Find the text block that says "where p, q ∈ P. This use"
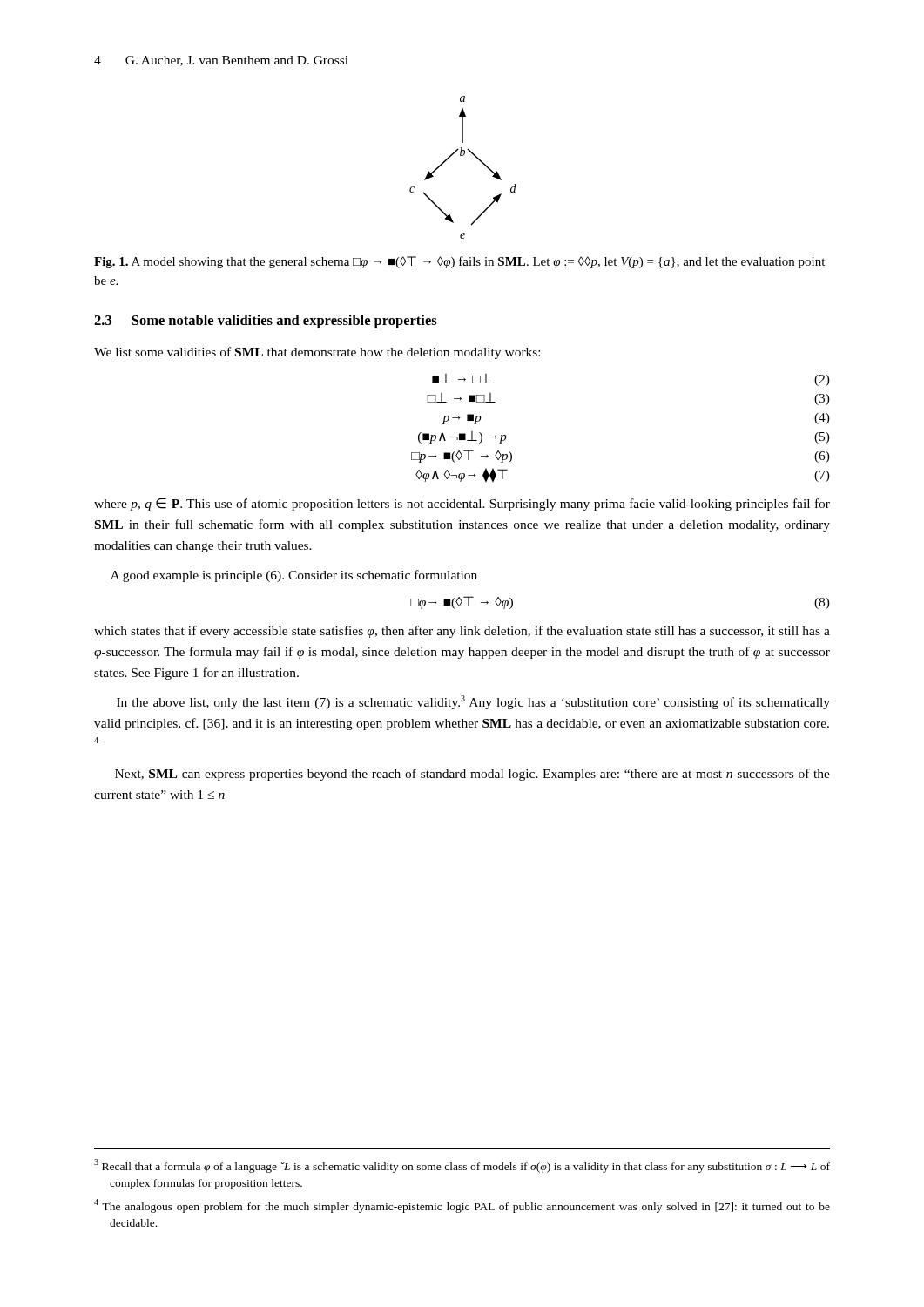This screenshot has width=924, height=1307. [462, 524]
